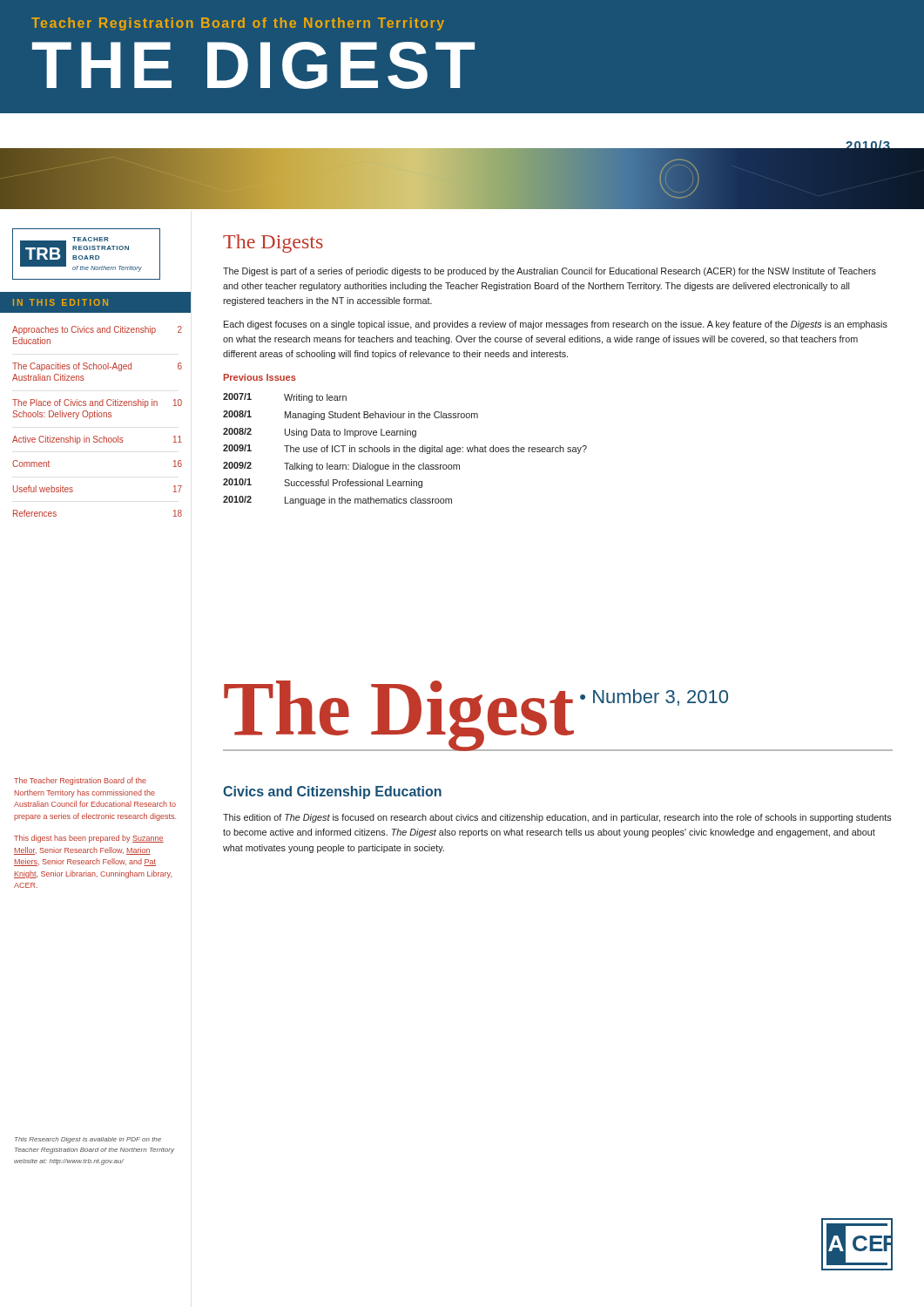Where is the passage that starts "This Research Digest is available in PDF on"?
This screenshot has width=924, height=1307.
(x=96, y=1151)
